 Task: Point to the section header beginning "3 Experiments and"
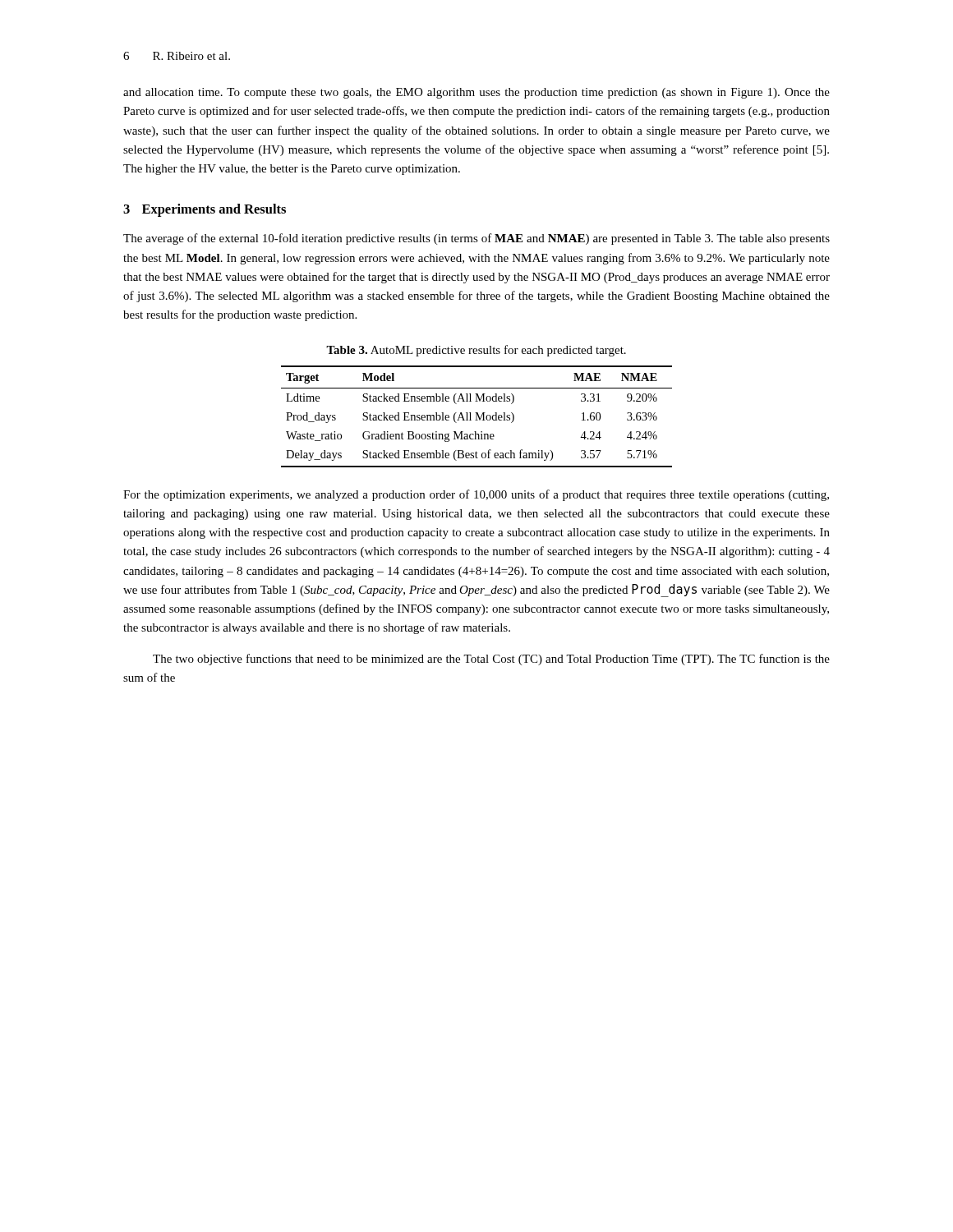205,209
